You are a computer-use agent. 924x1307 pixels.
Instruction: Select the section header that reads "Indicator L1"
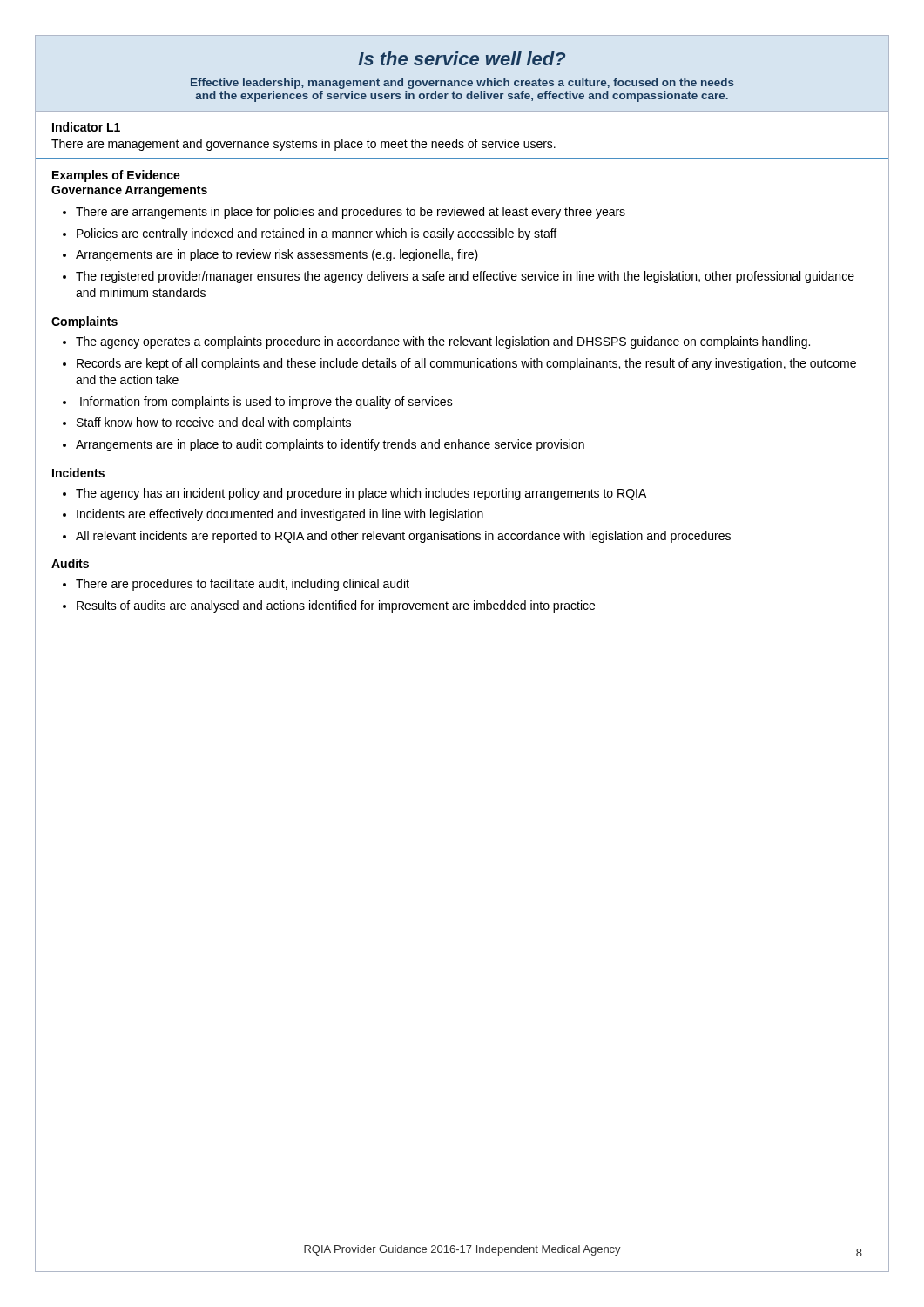86,127
